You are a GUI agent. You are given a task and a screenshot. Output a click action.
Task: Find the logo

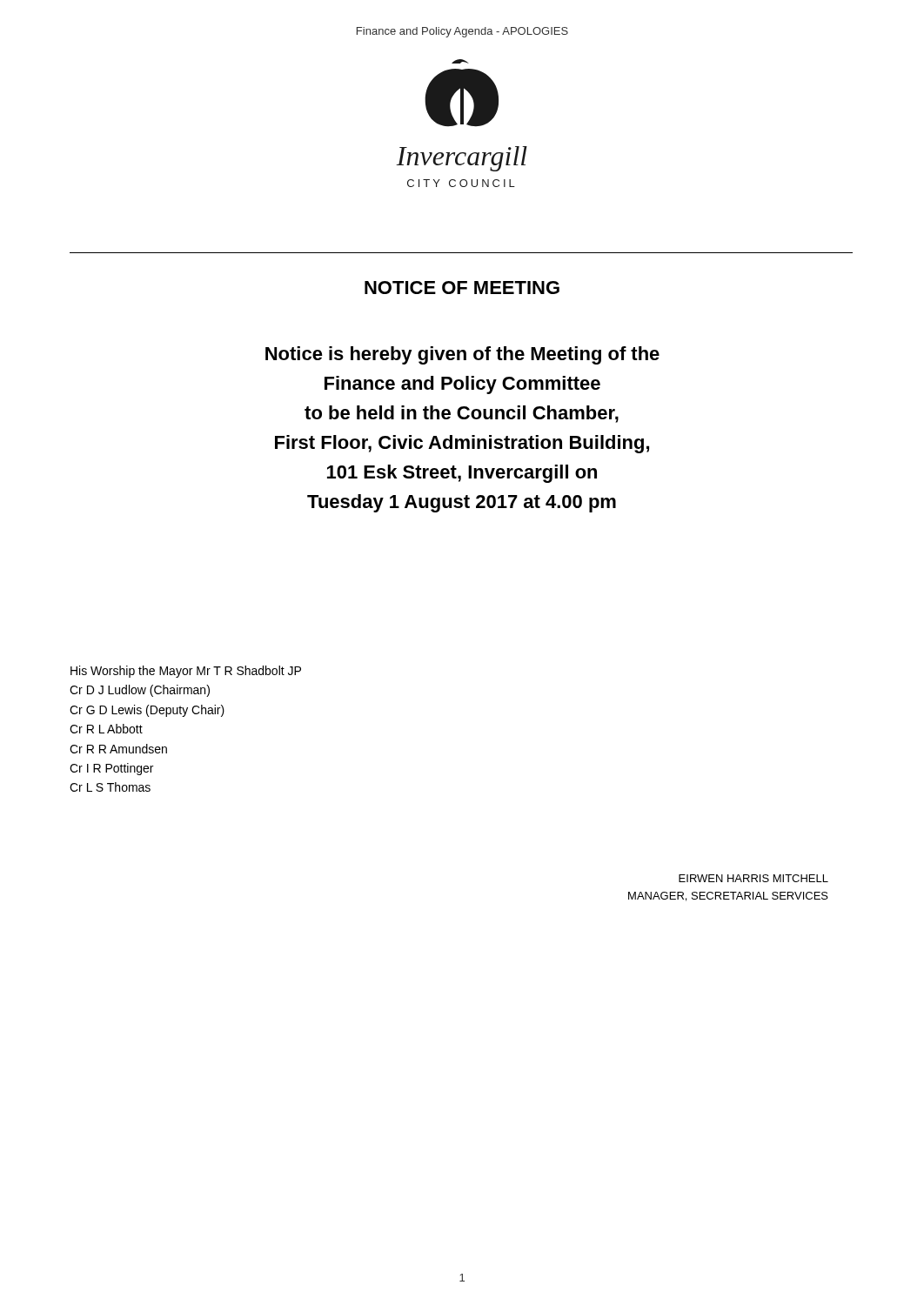coord(462,141)
